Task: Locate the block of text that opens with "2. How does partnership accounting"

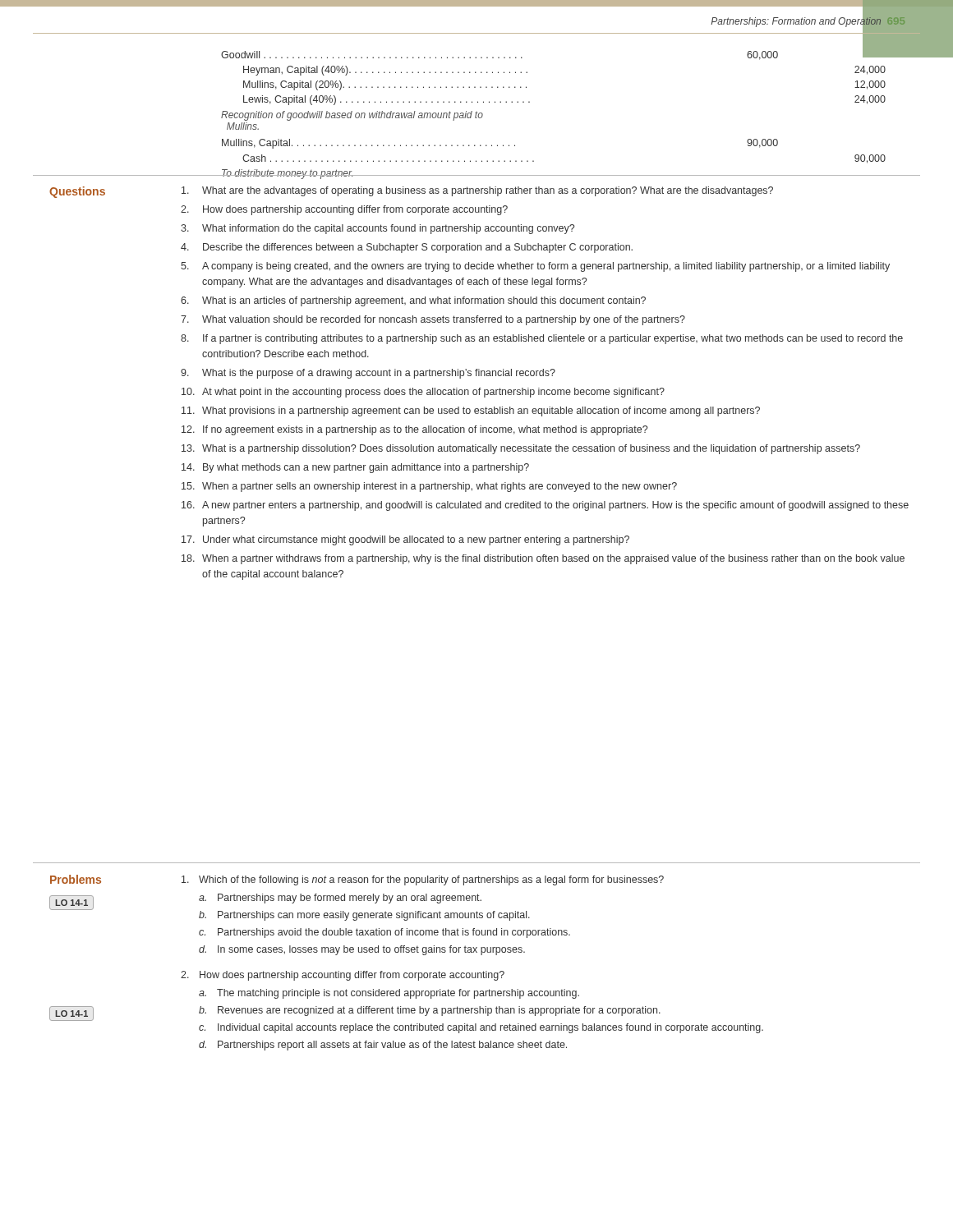Action: [472, 1011]
